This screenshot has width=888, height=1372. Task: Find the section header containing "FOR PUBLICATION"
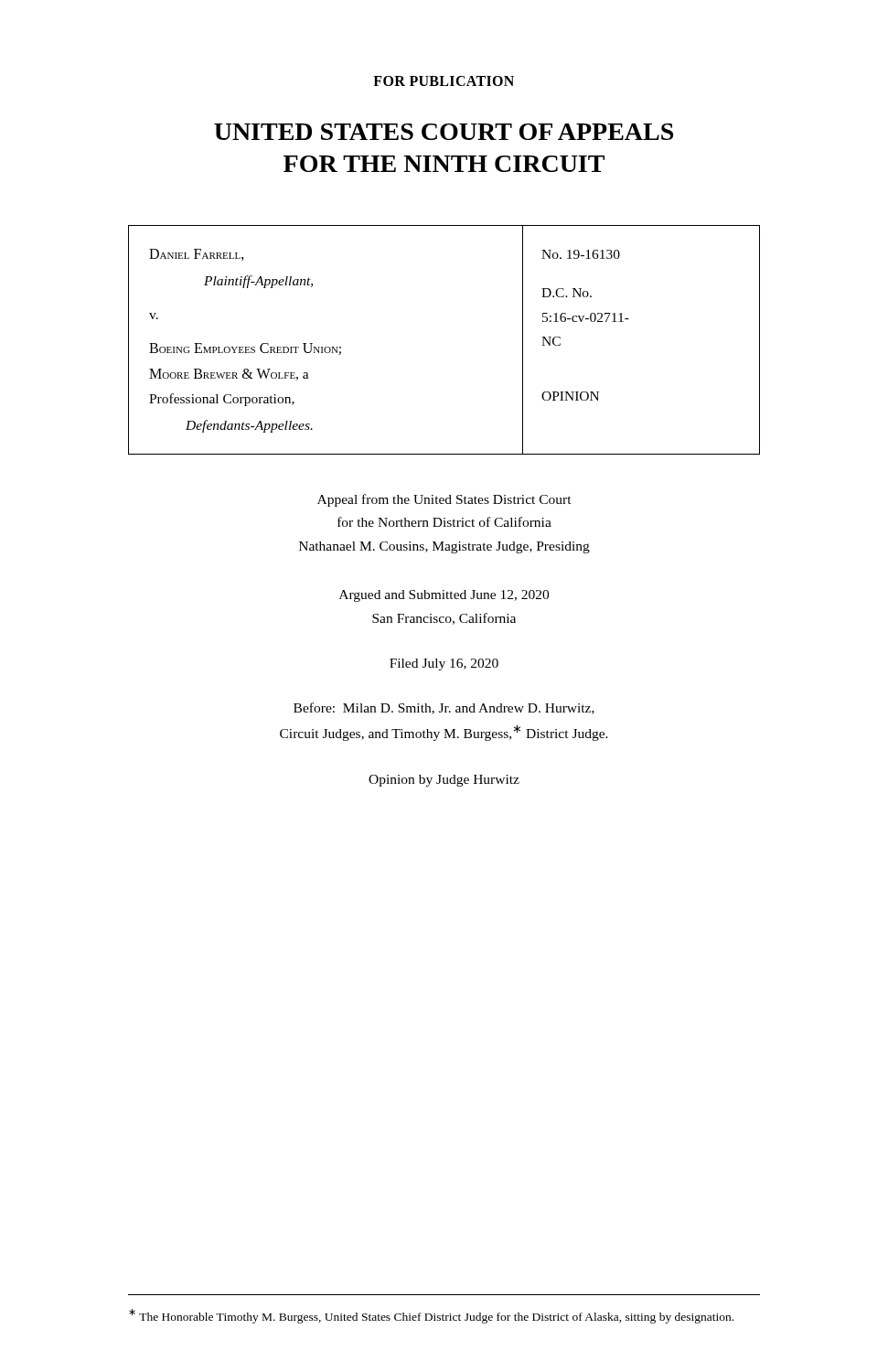coord(444,81)
